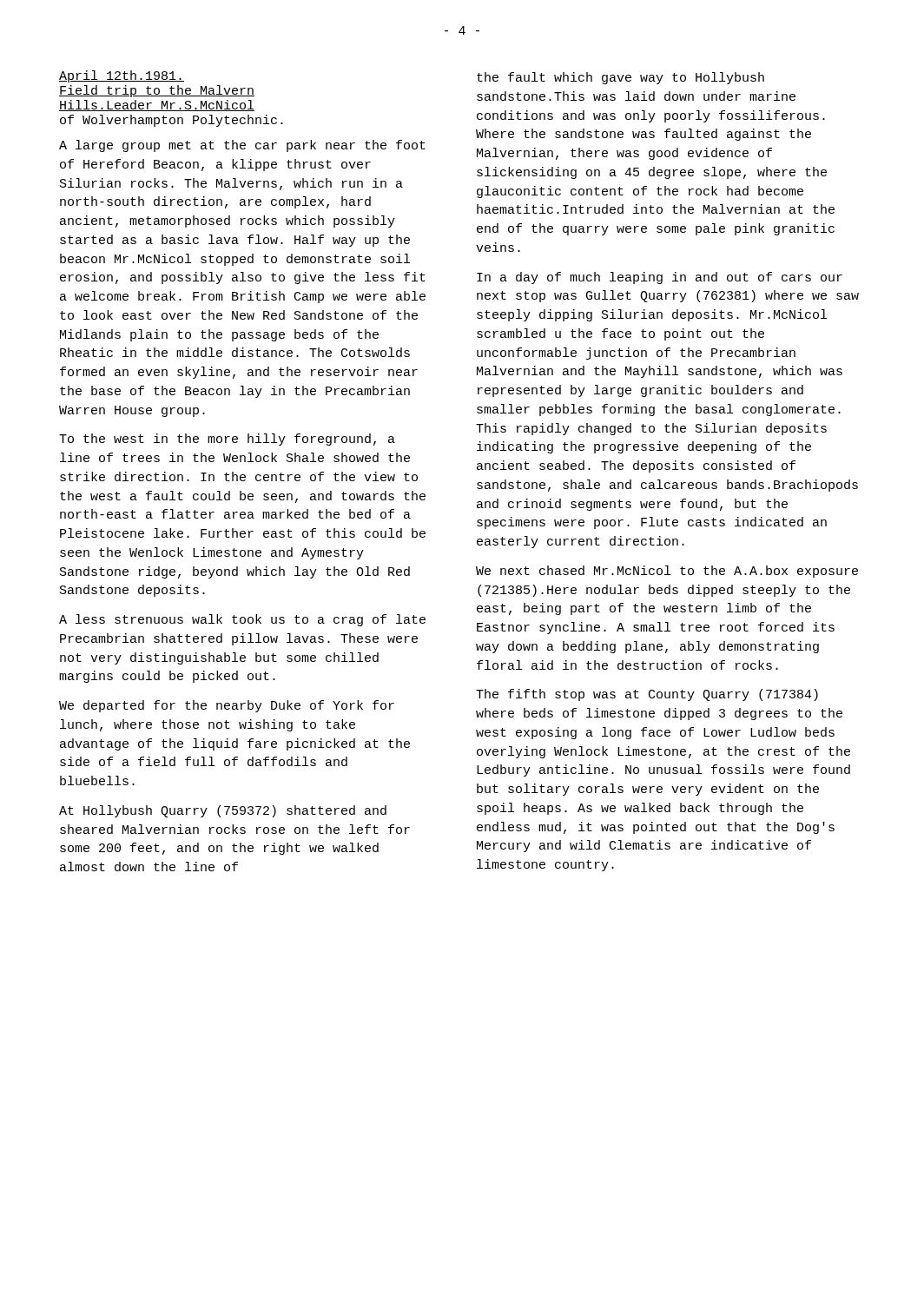The height and width of the screenshot is (1303, 924).
Task: Select the text starting "We next chased Mr.McNicol to"
Action: pos(670,619)
